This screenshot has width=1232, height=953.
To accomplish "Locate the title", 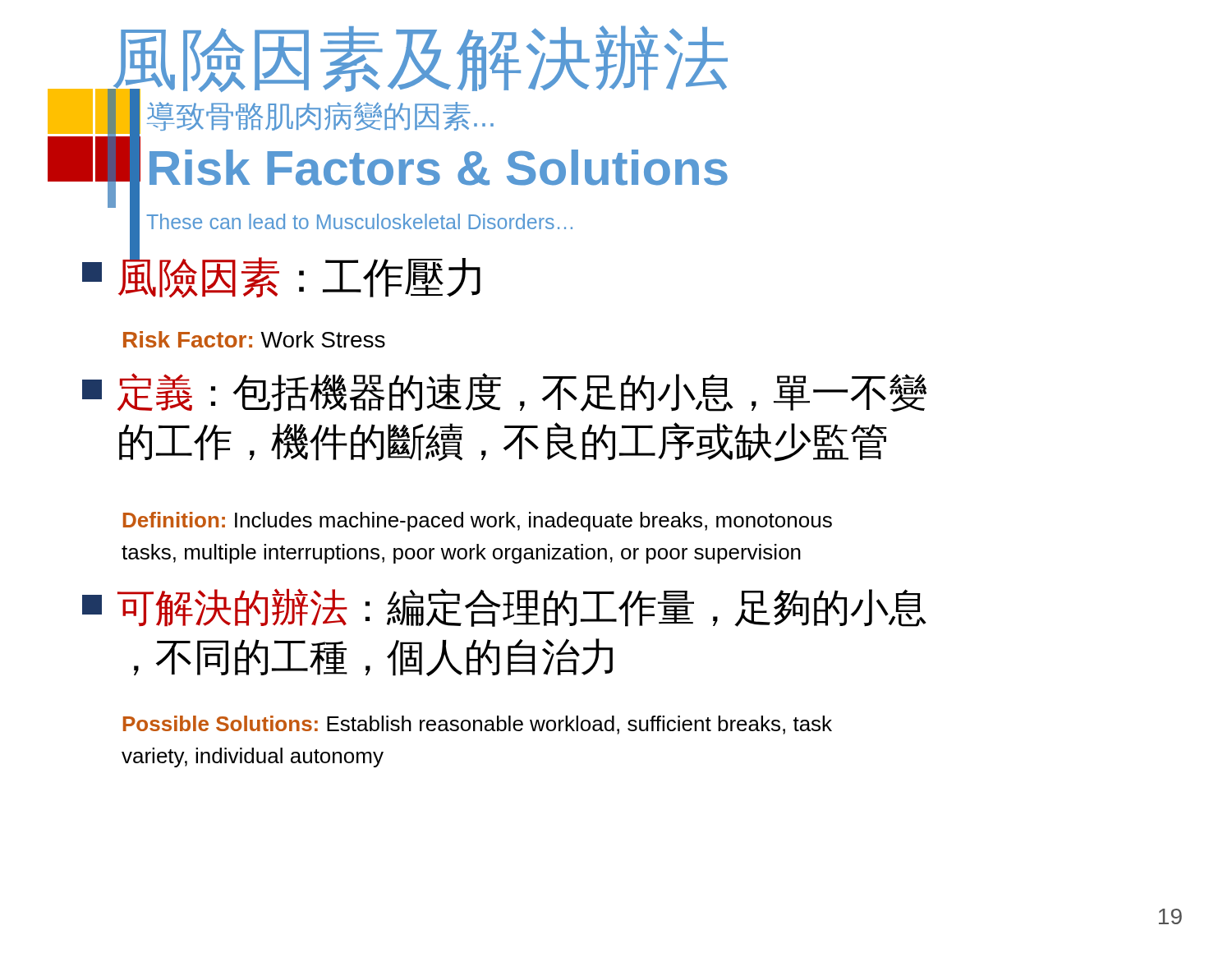I will pos(421,59).
